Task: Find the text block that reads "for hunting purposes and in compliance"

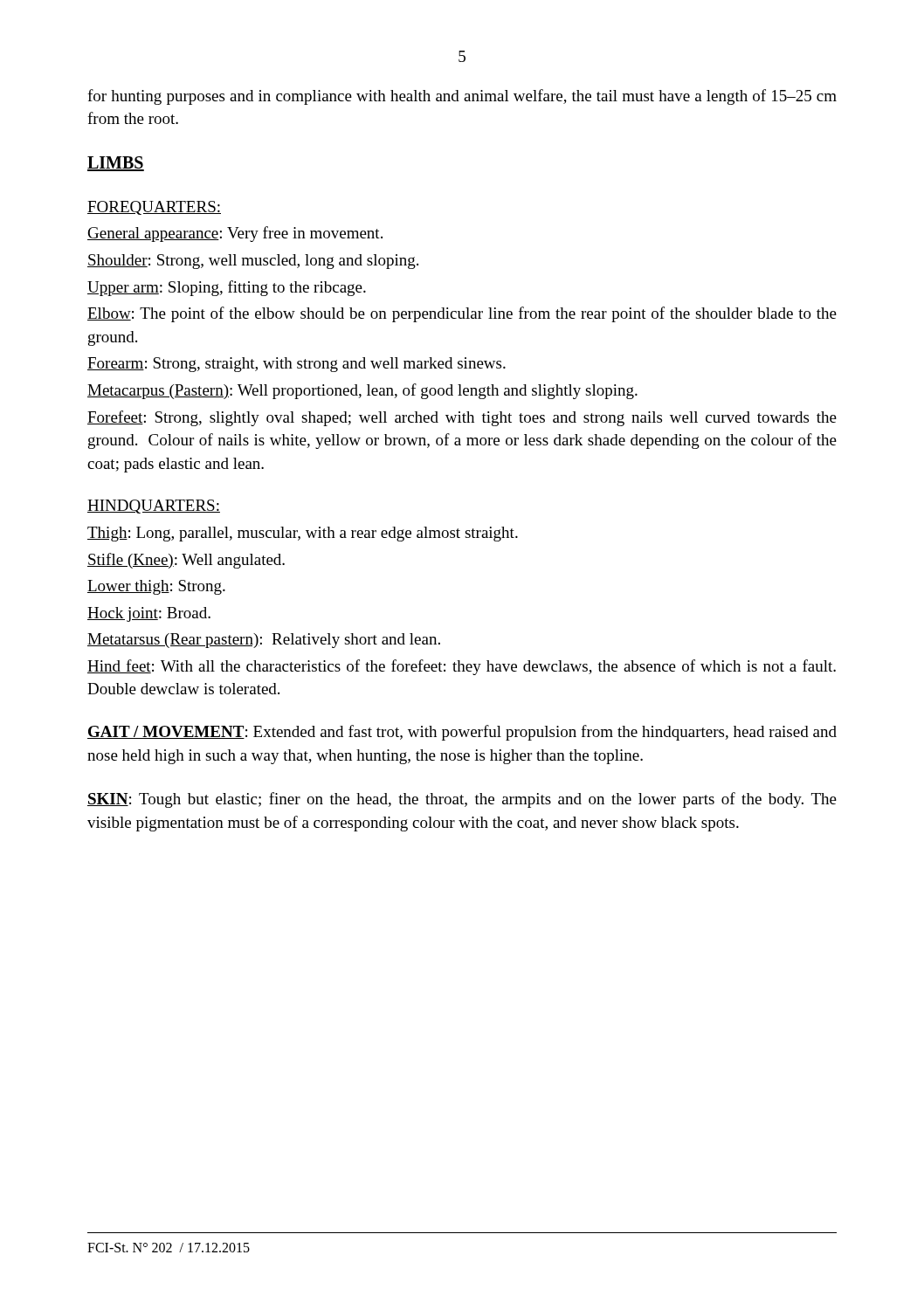Action: [x=462, y=107]
